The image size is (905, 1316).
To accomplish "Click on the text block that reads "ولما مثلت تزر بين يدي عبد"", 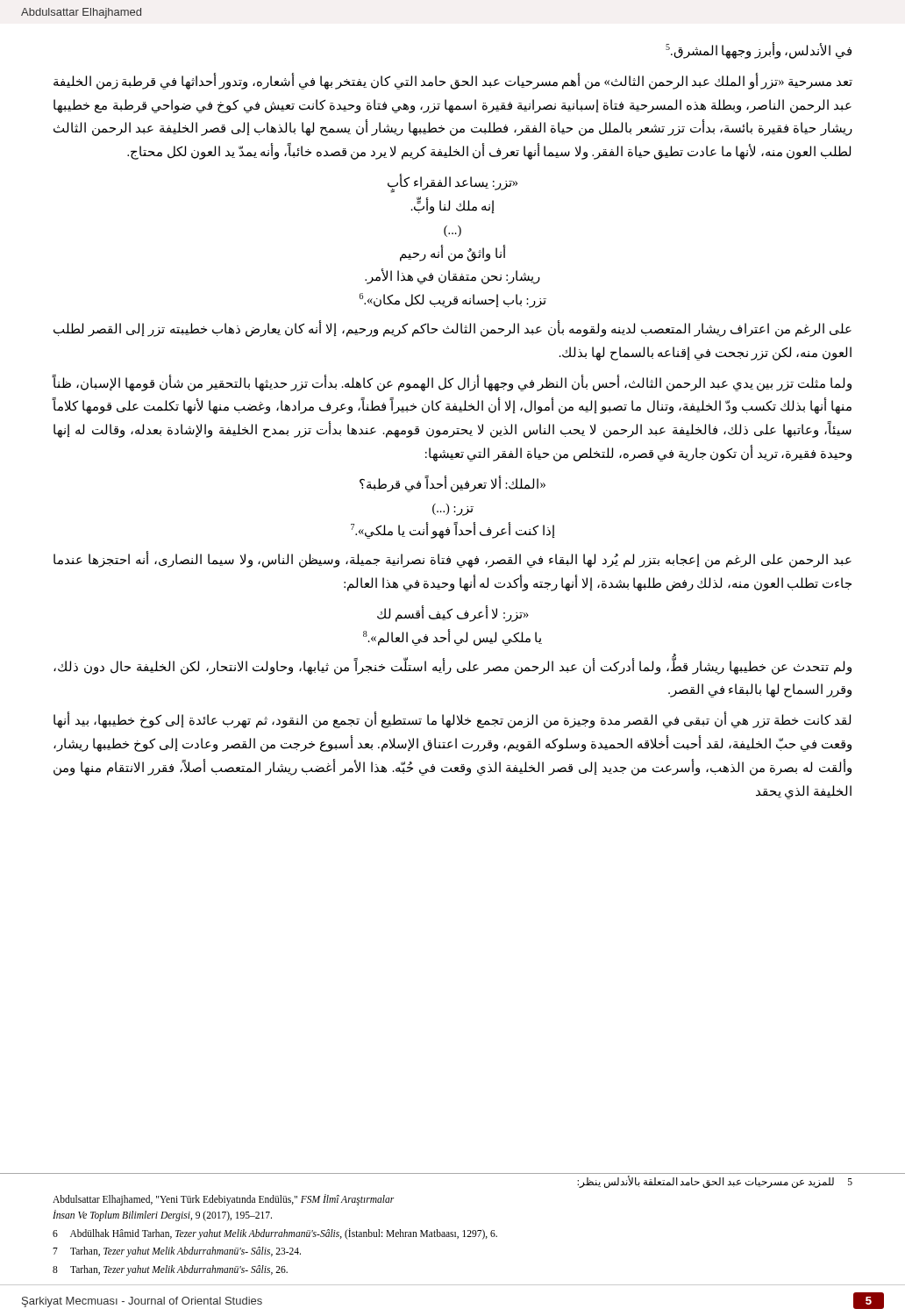I will point(452,418).
